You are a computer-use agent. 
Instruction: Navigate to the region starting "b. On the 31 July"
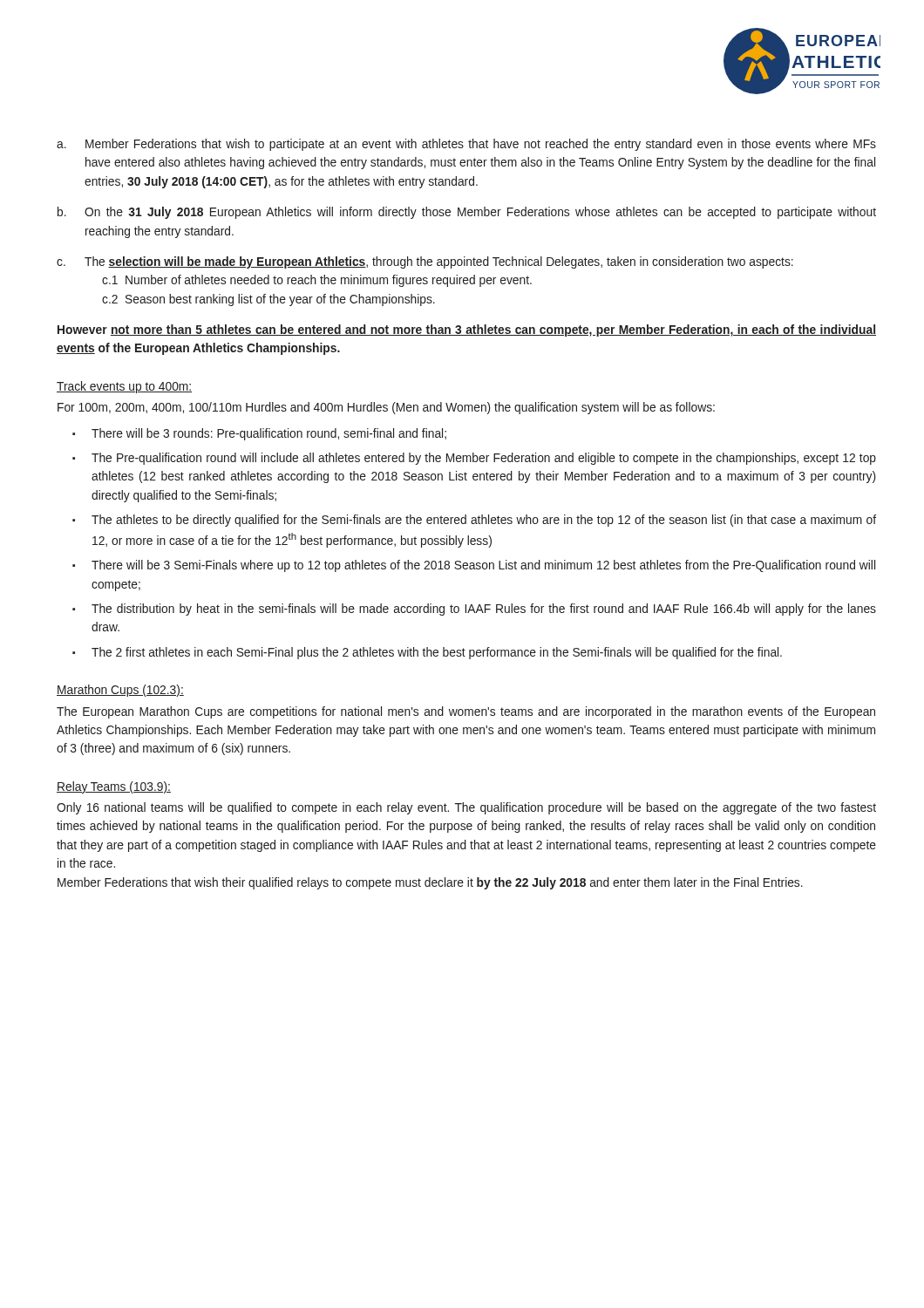click(466, 222)
